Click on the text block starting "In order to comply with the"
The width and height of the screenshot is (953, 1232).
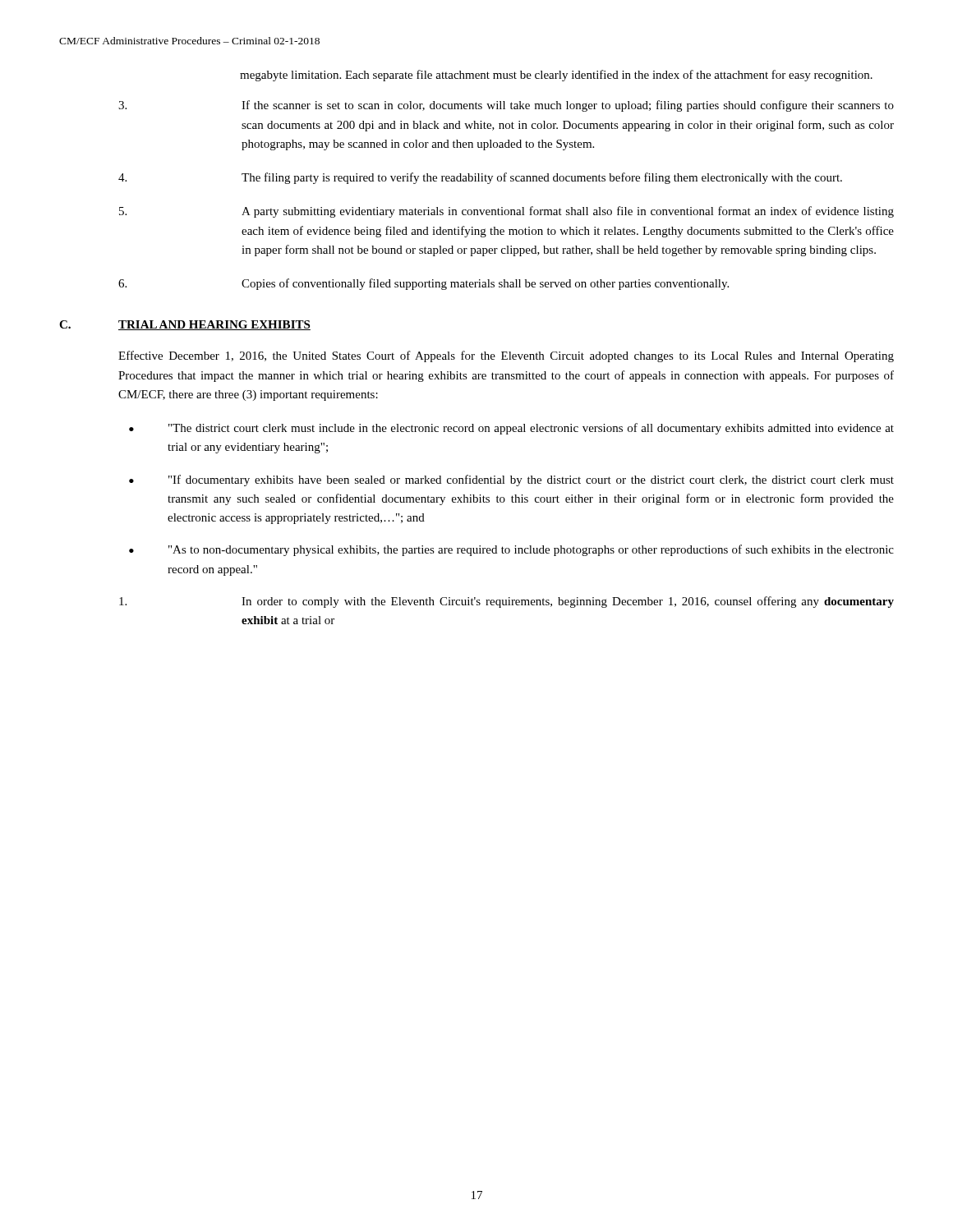click(476, 611)
